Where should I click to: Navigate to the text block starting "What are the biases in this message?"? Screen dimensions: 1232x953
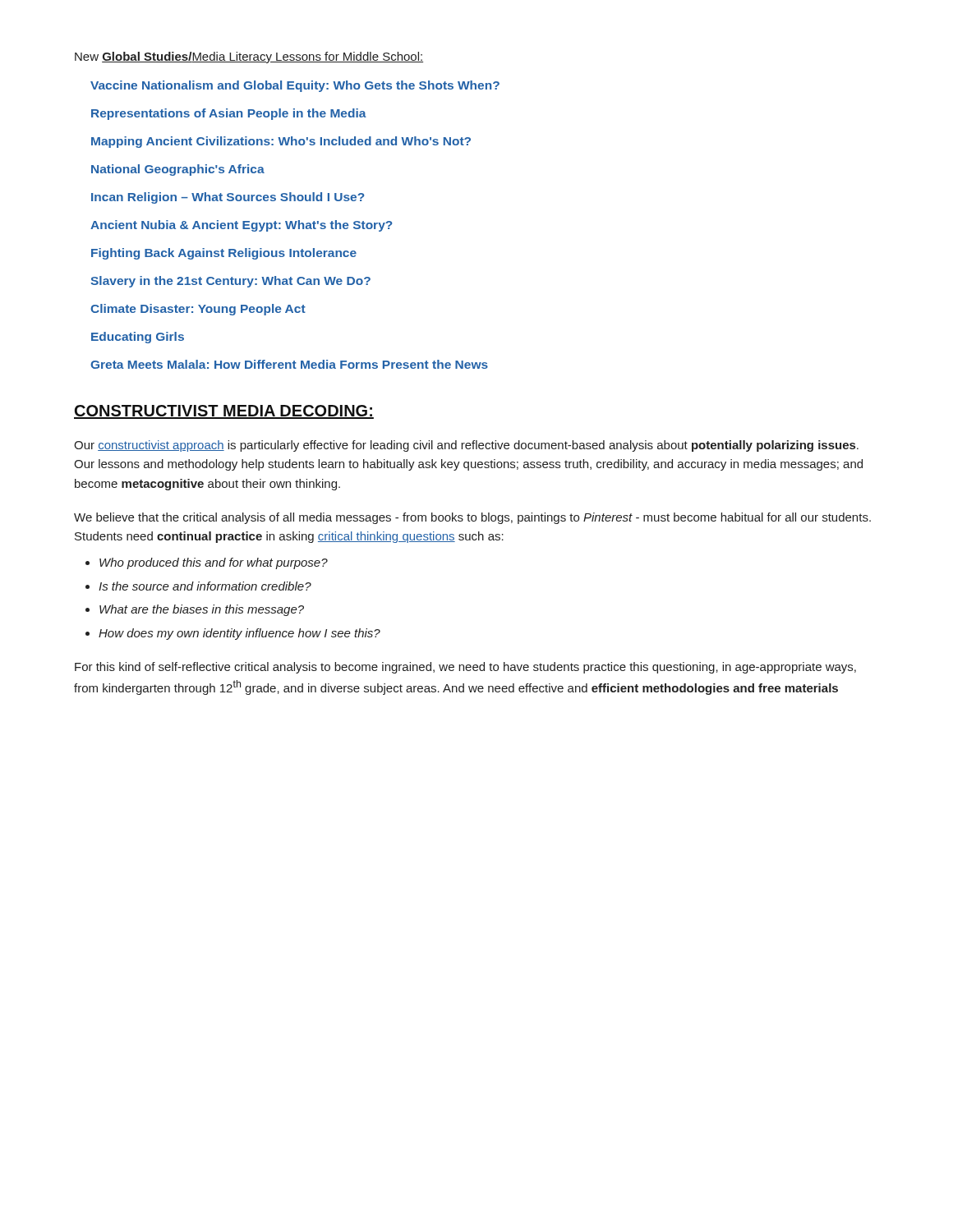(201, 609)
